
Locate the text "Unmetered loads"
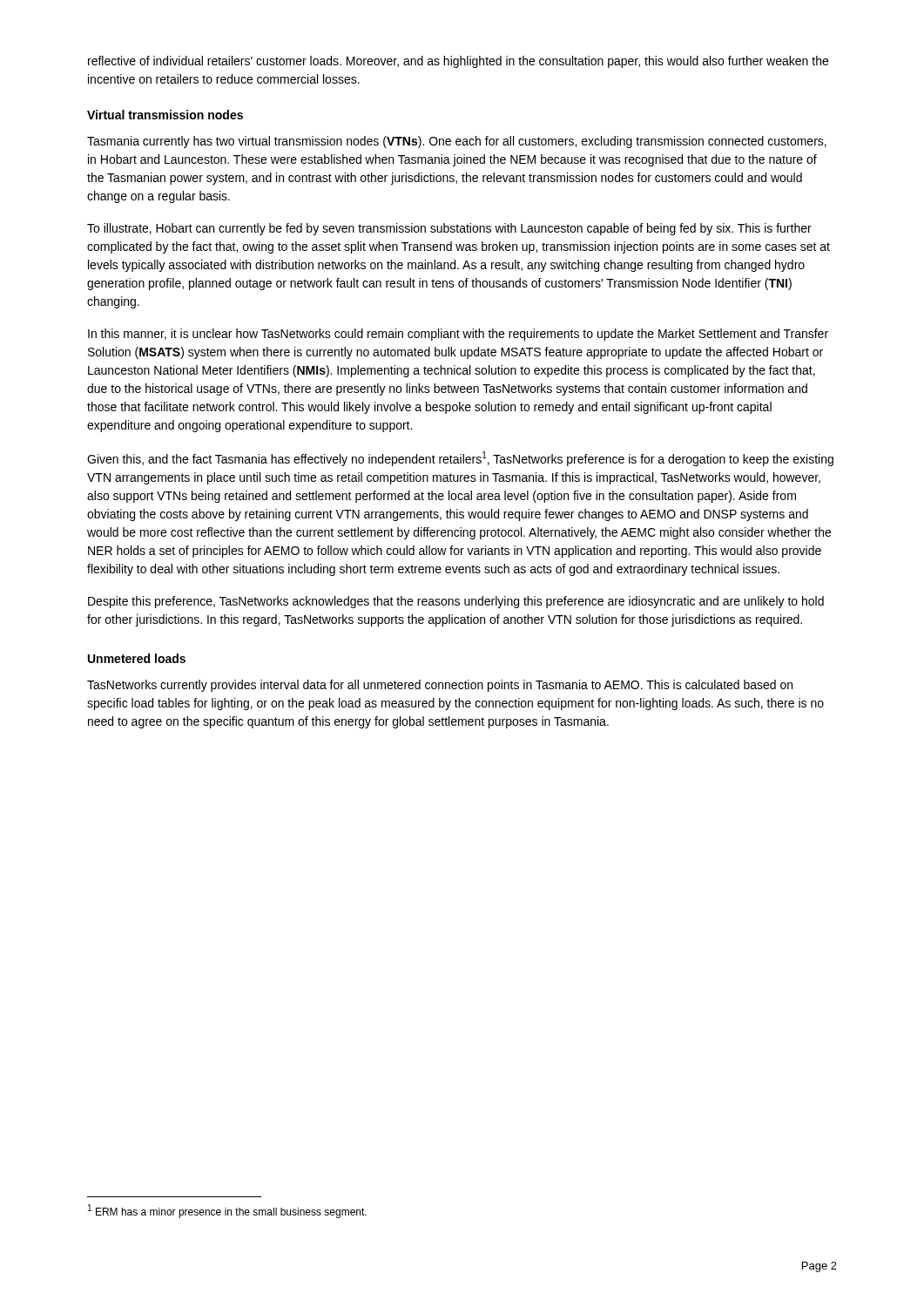(137, 658)
